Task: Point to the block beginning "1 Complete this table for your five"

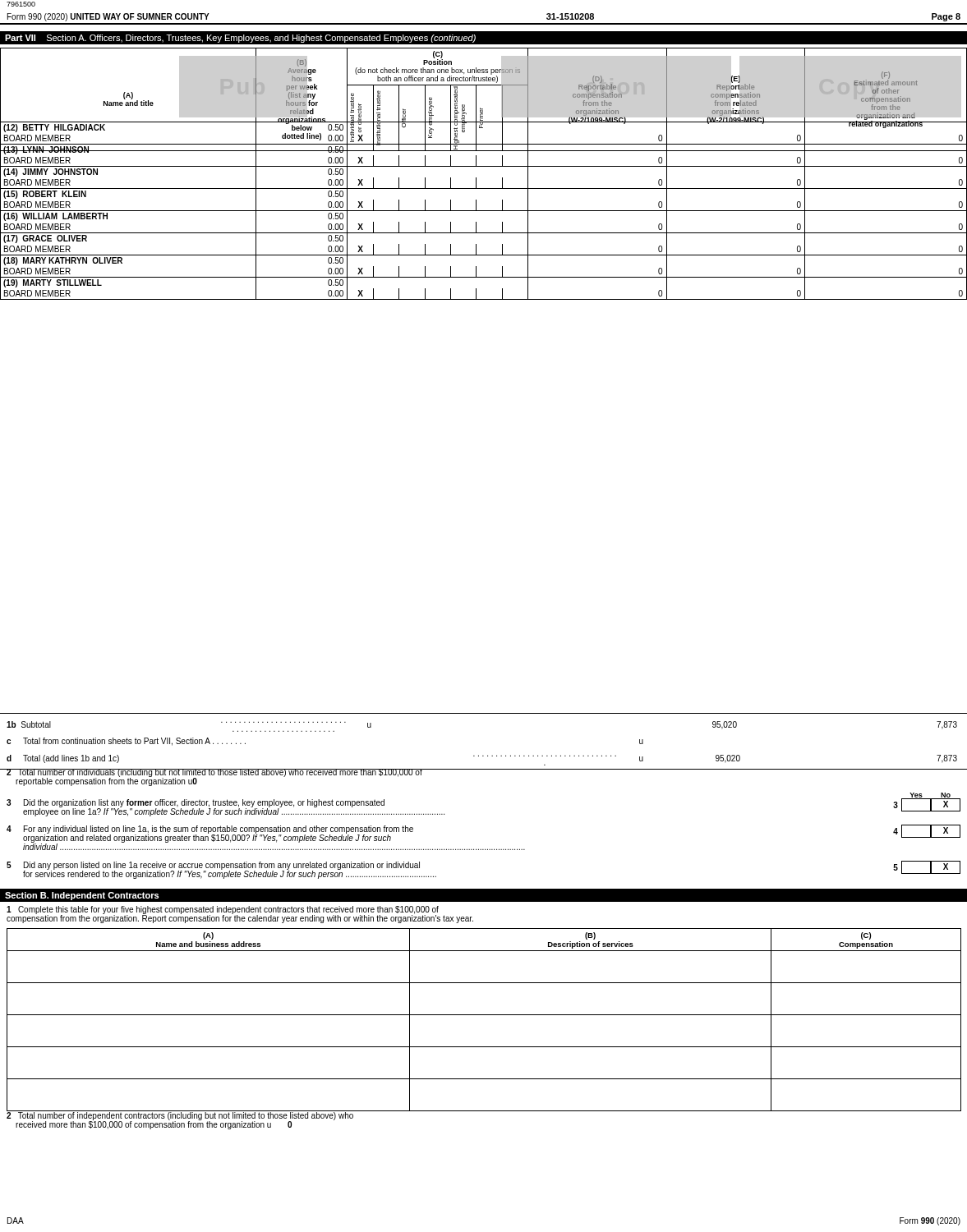Action: pos(240,914)
